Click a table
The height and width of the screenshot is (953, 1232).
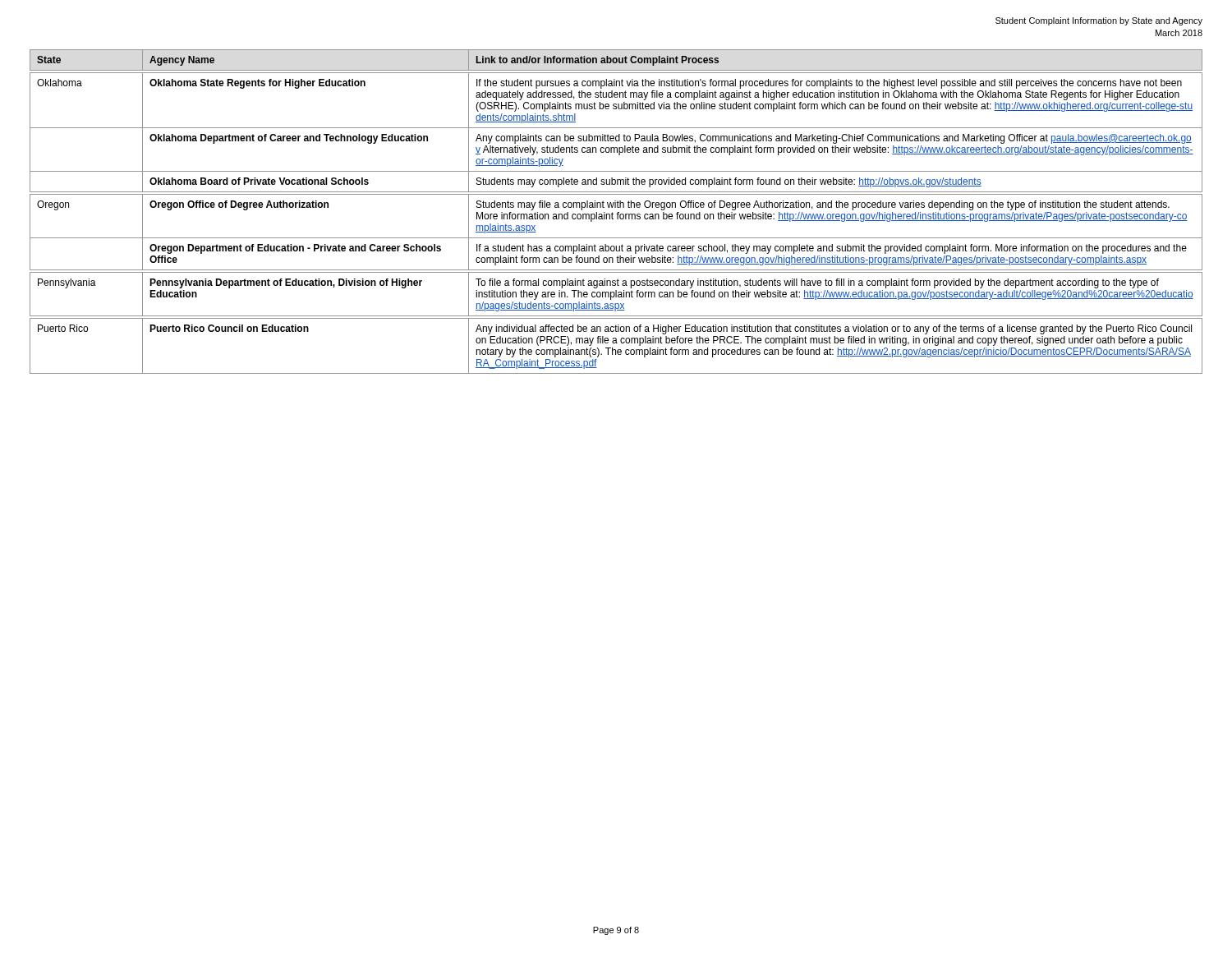click(616, 212)
